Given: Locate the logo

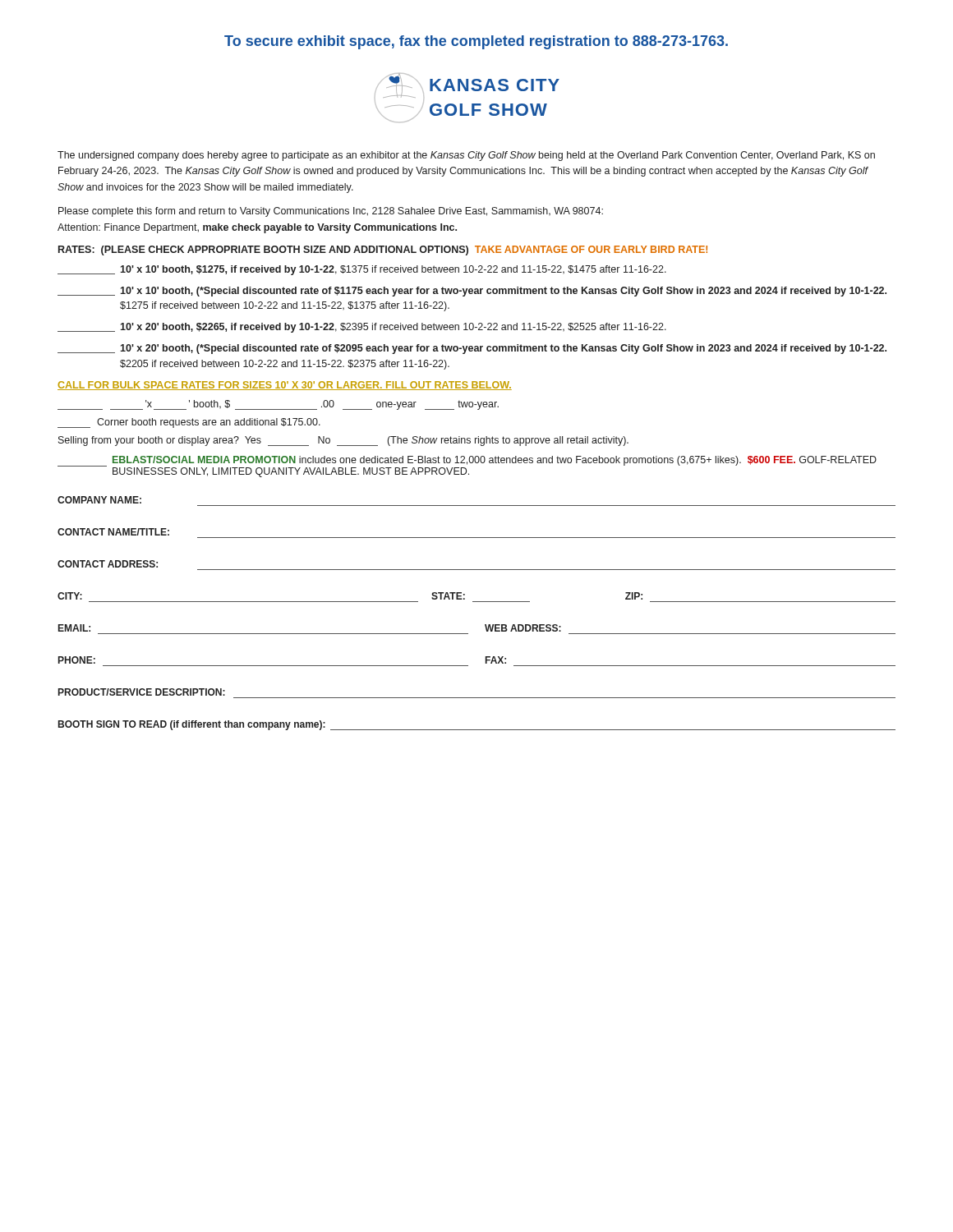Looking at the screenshot, I should (476, 99).
